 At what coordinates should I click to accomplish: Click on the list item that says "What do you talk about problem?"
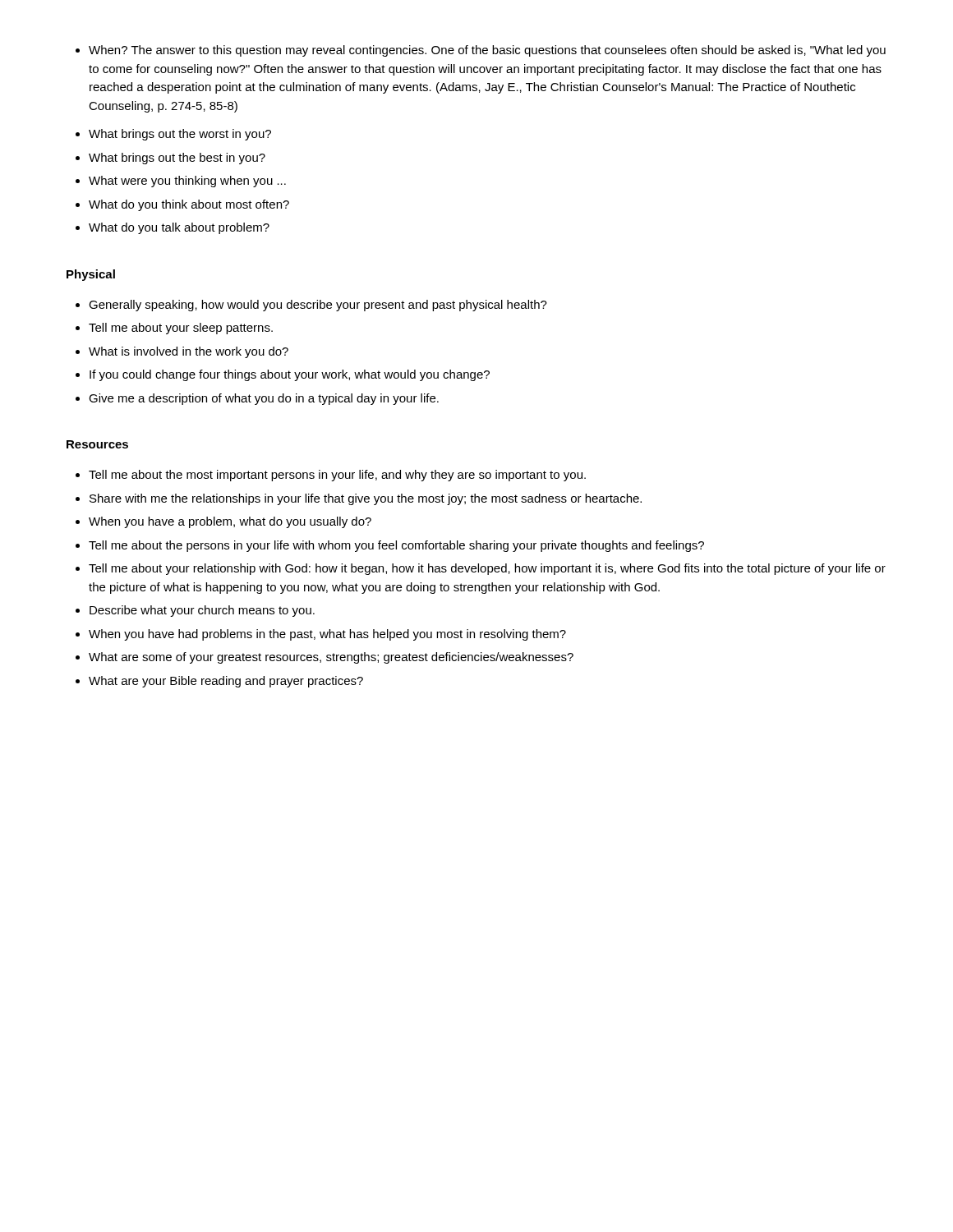[x=179, y=228]
